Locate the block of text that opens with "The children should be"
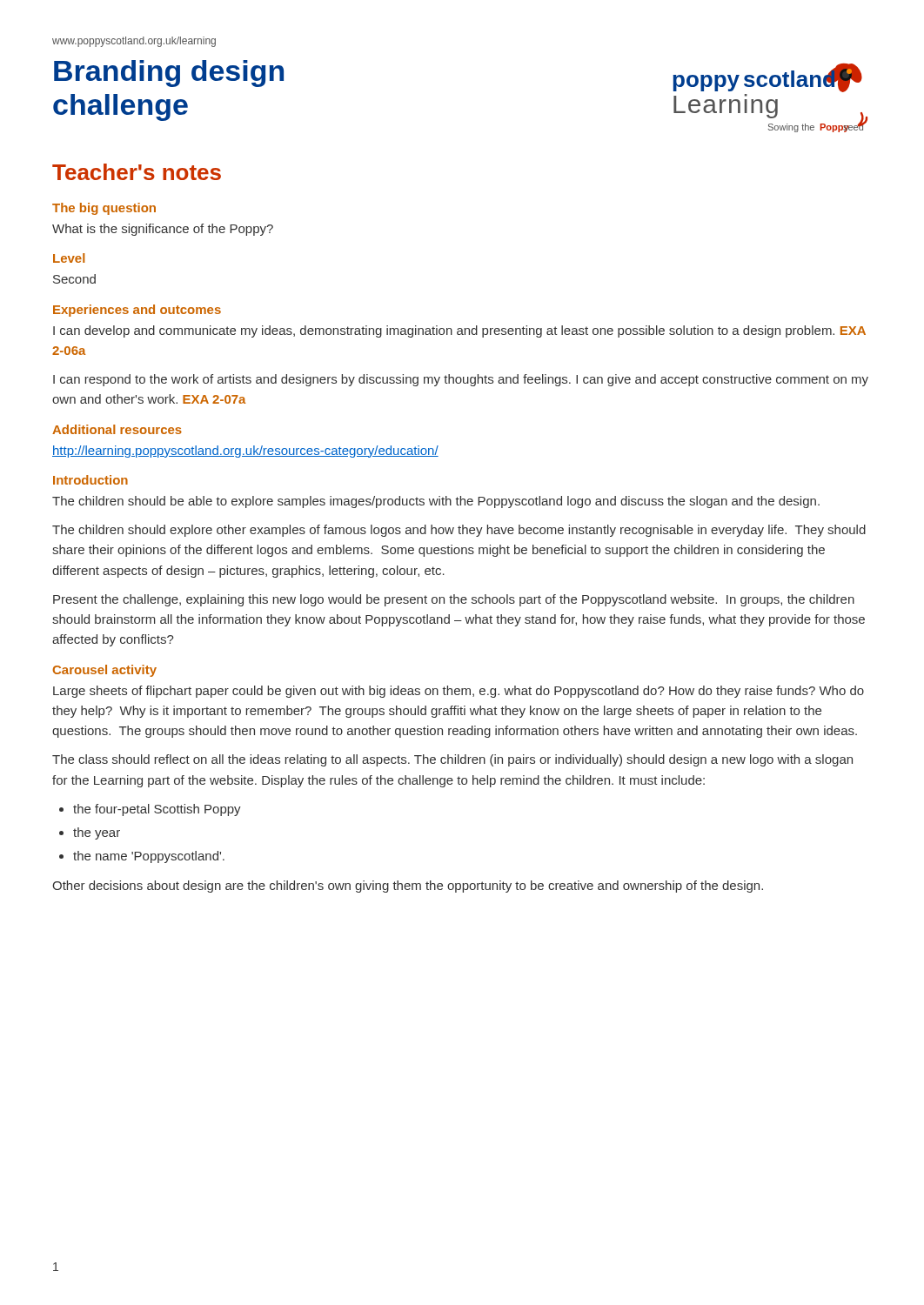Image resolution: width=924 pixels, height=1305 pixels. coord(436,500)
